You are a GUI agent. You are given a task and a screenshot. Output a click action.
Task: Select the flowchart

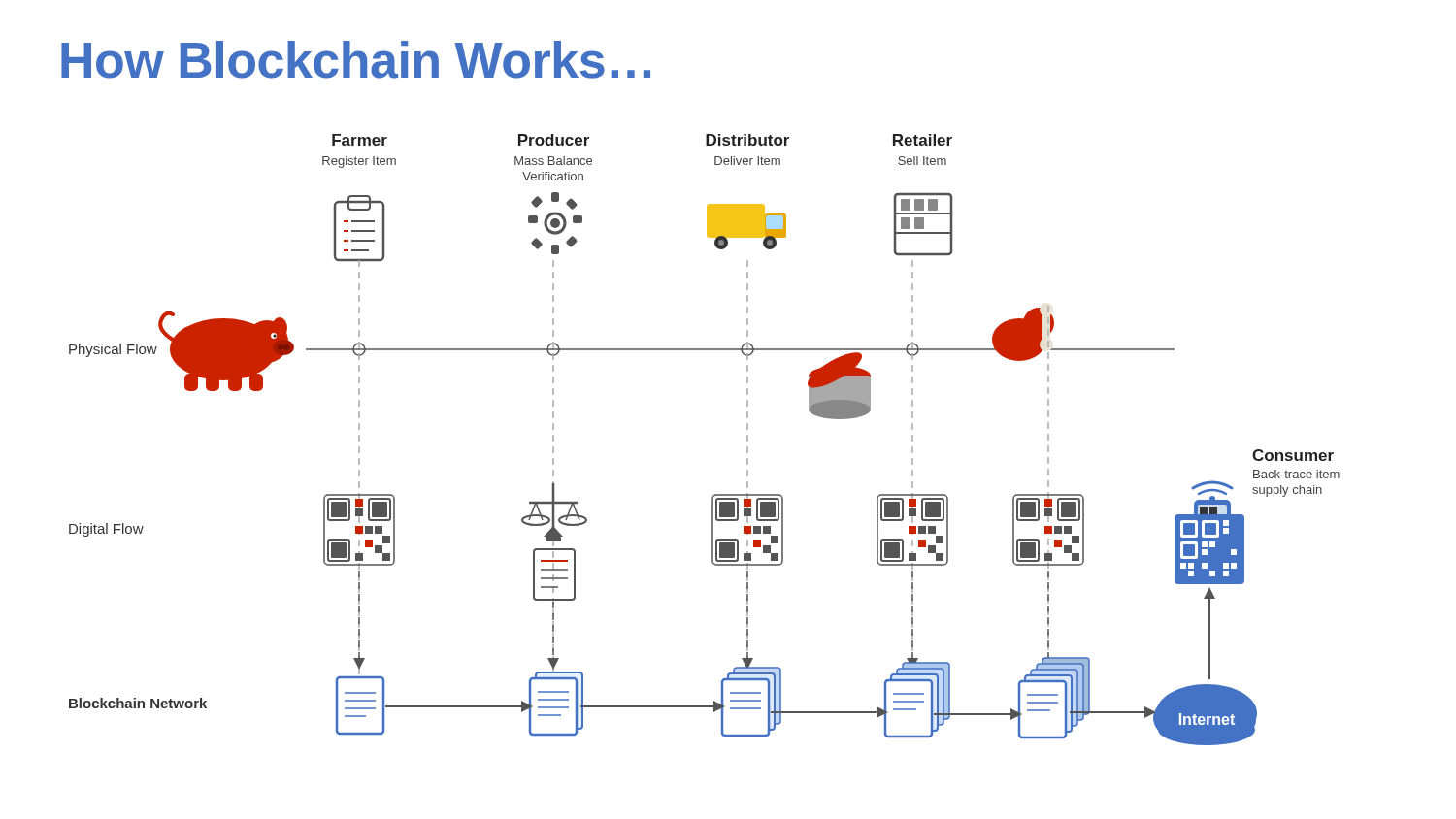pyautogui.click(x=747, y=456)
